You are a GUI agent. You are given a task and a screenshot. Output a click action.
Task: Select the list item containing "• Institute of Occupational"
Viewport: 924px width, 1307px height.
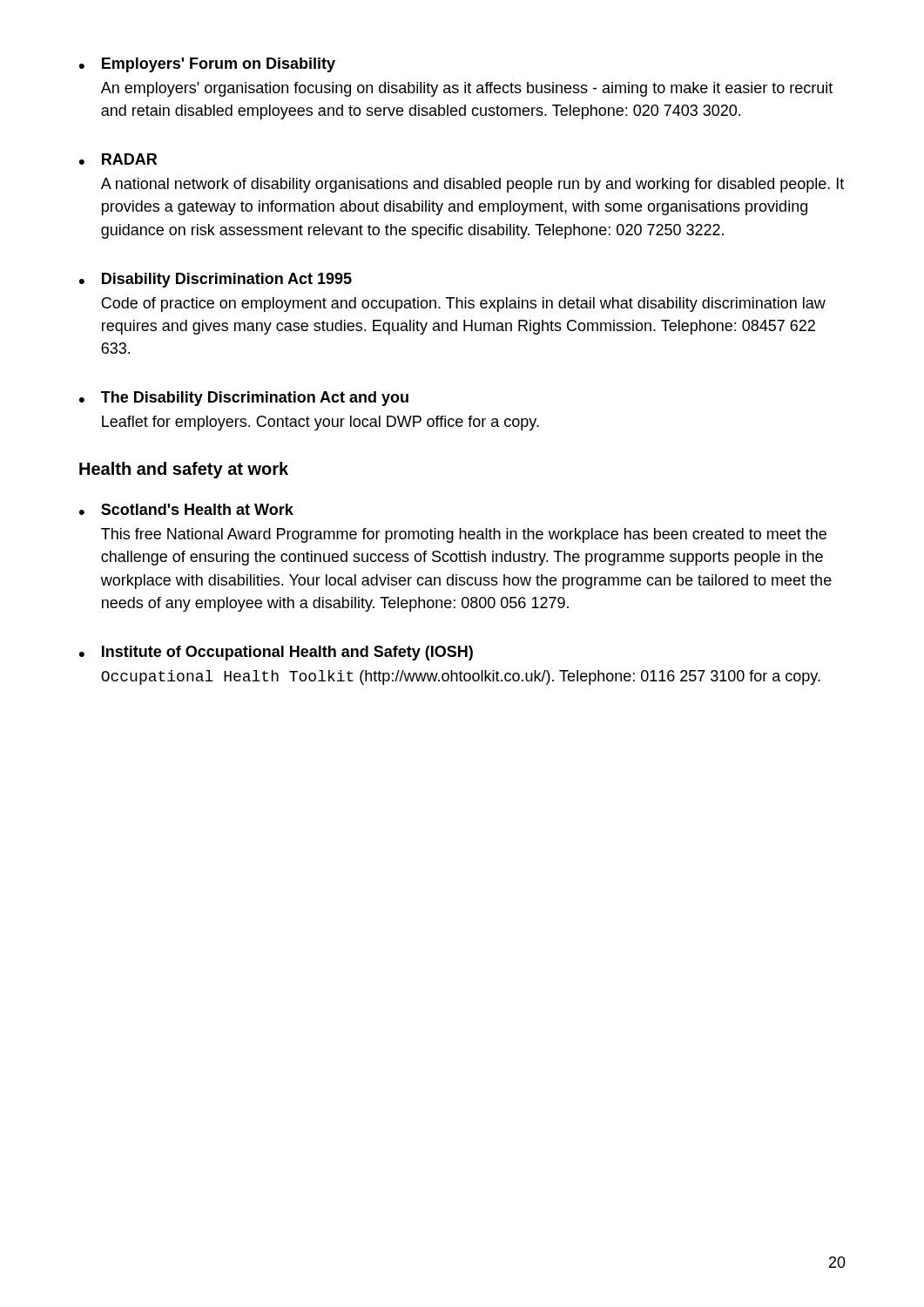tap(462, 664)
